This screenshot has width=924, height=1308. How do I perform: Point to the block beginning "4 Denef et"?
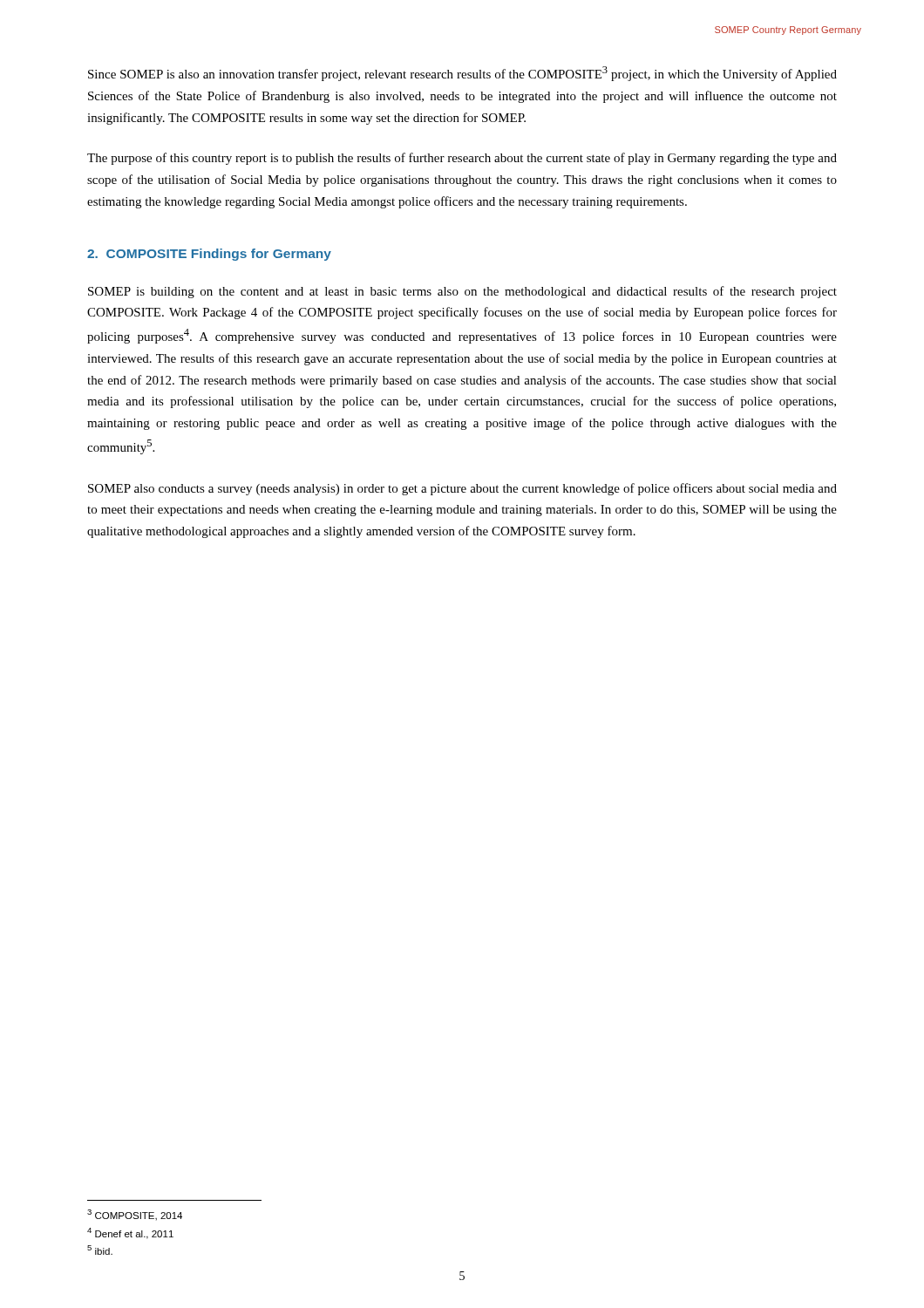point(130,1232)
